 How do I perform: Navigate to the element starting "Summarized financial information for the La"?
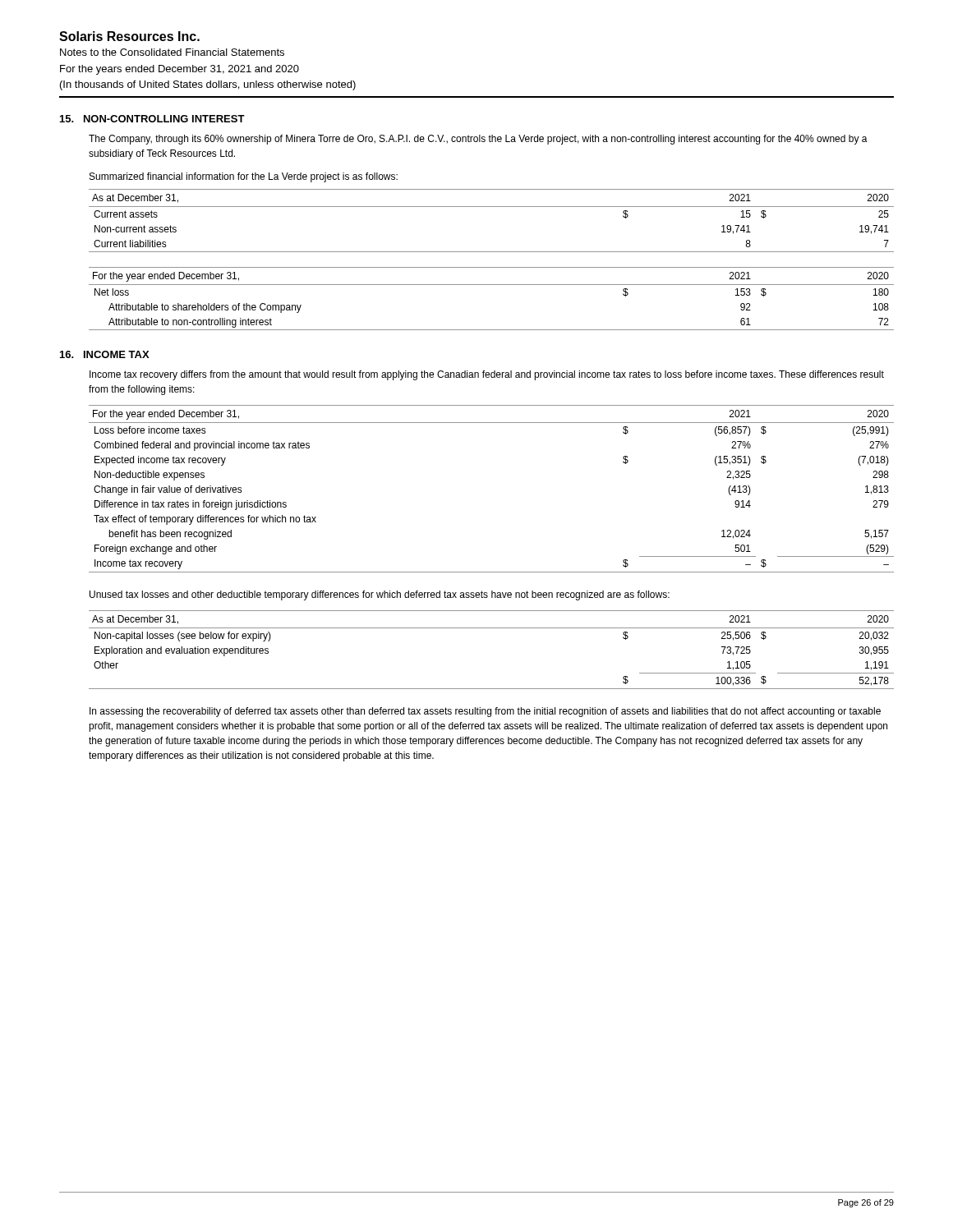pyautogui.click(x=244, y=176)
